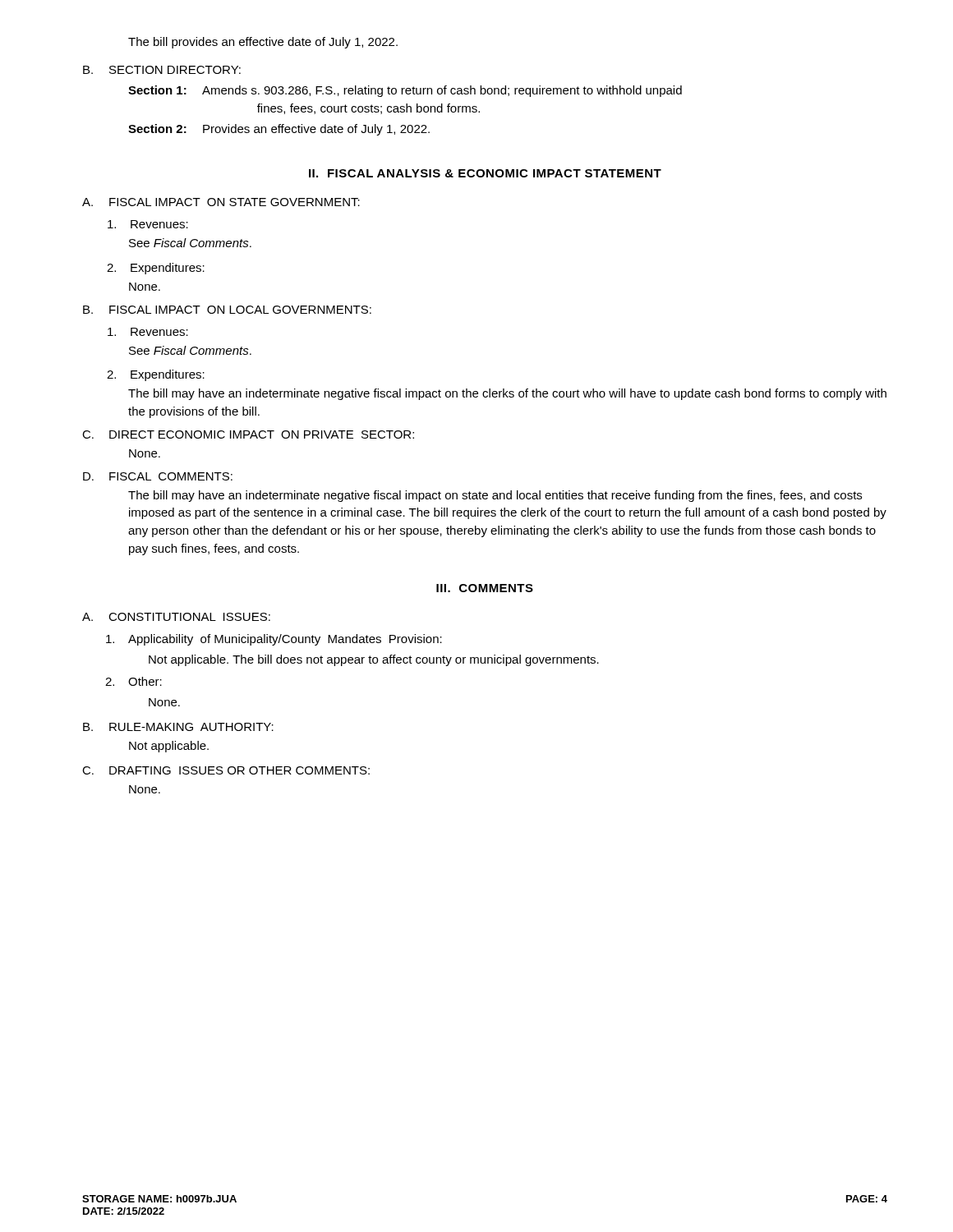Point to the block beginning "Section 2: Provides an effective date of July"
The height and width of the screenshot is (1232, 953).
279,129
